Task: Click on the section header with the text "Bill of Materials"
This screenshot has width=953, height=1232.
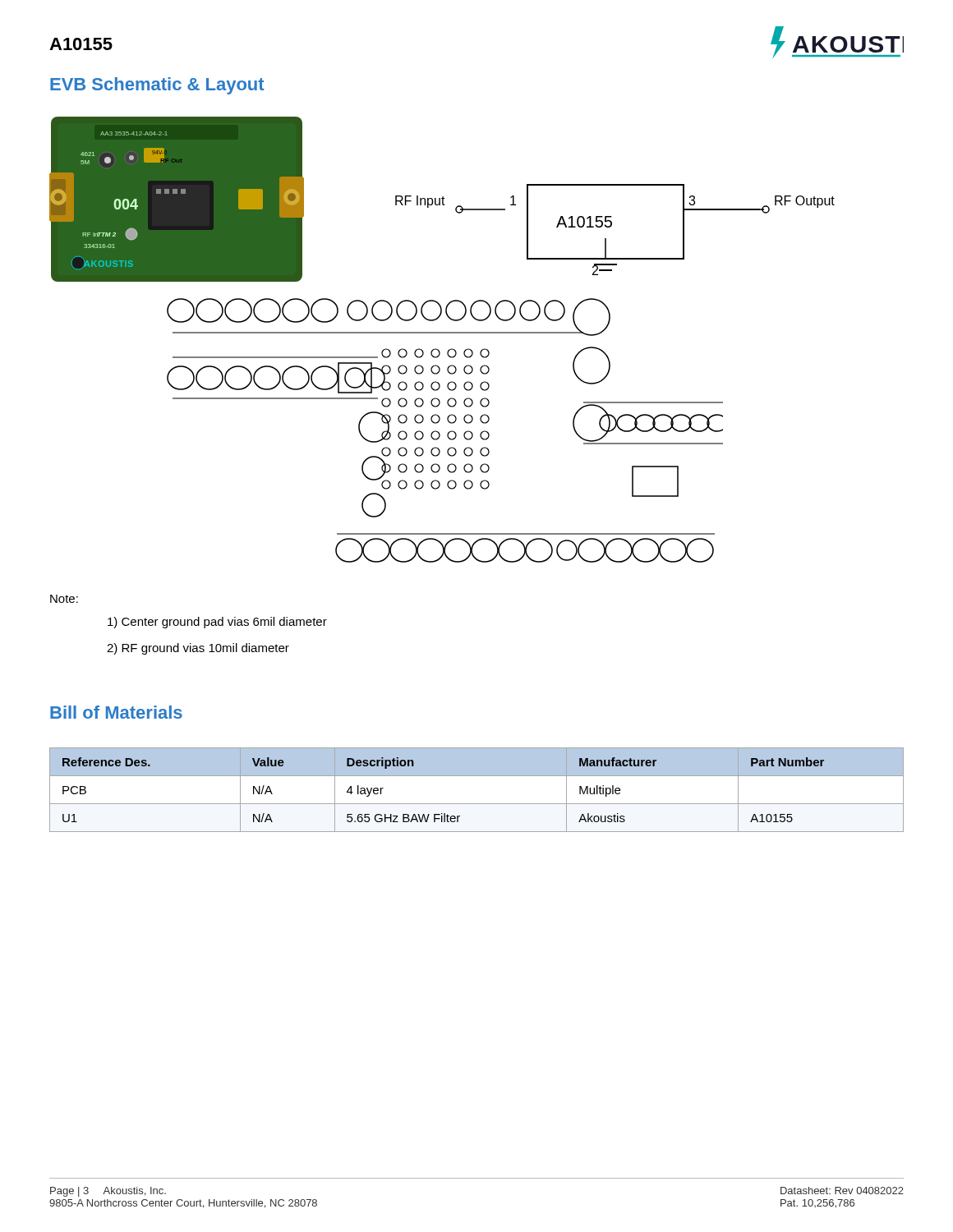Action: point(116,713)
